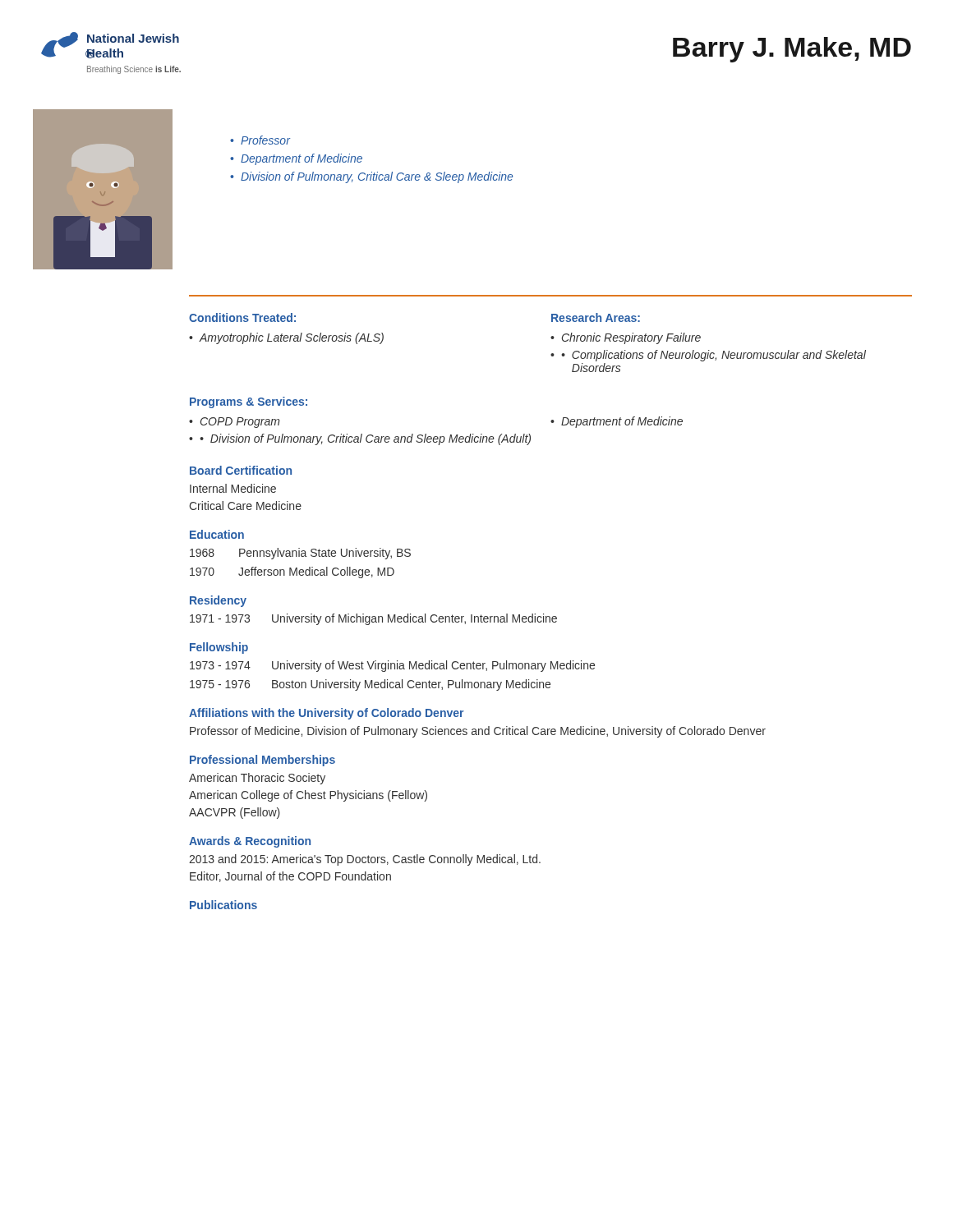Find the list item that says "•Complications of Neurologic,"
Viewport: 953px width, 1232px height.
coord(736,361)
